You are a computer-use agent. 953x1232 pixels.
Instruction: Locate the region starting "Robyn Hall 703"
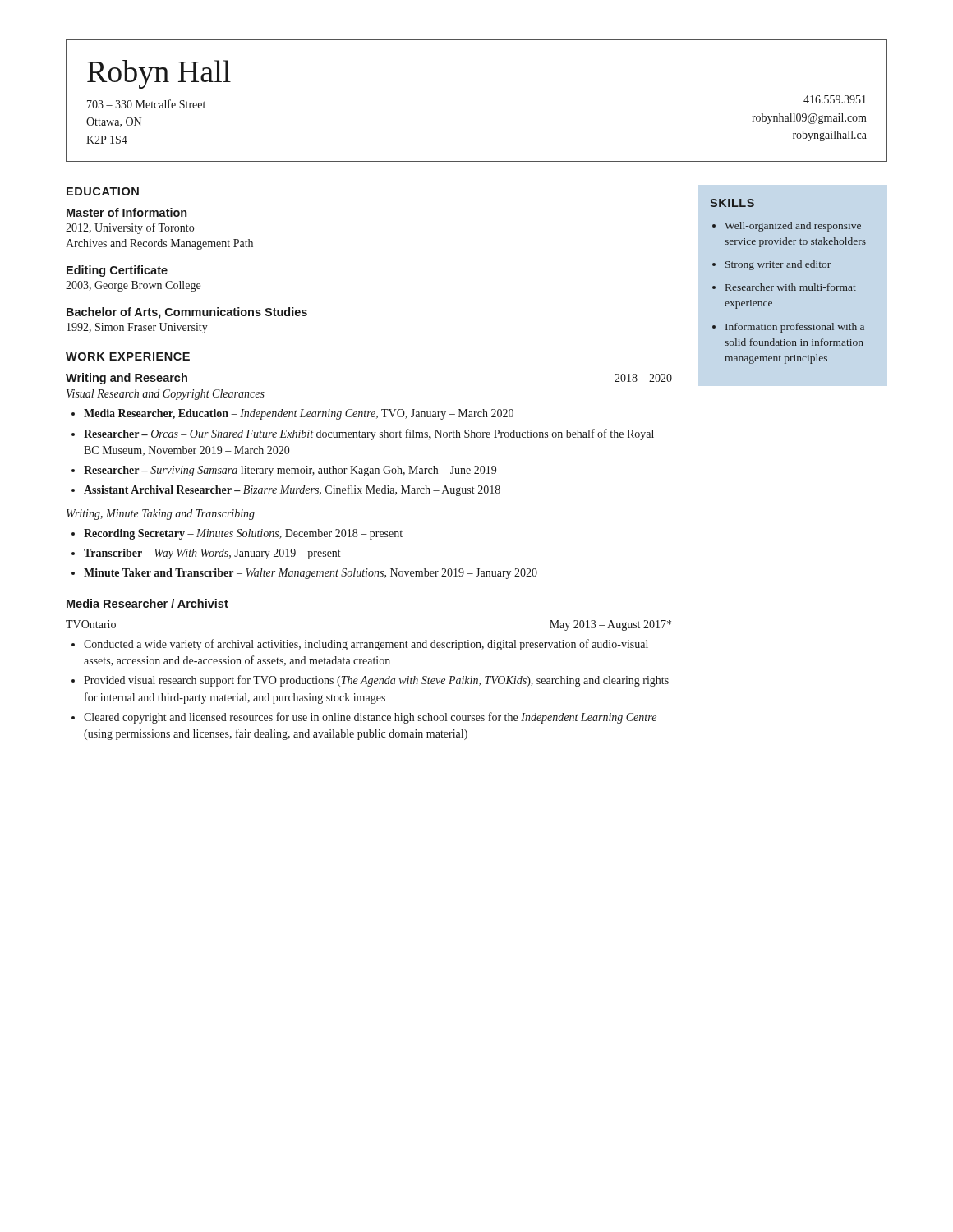[159, 74]
